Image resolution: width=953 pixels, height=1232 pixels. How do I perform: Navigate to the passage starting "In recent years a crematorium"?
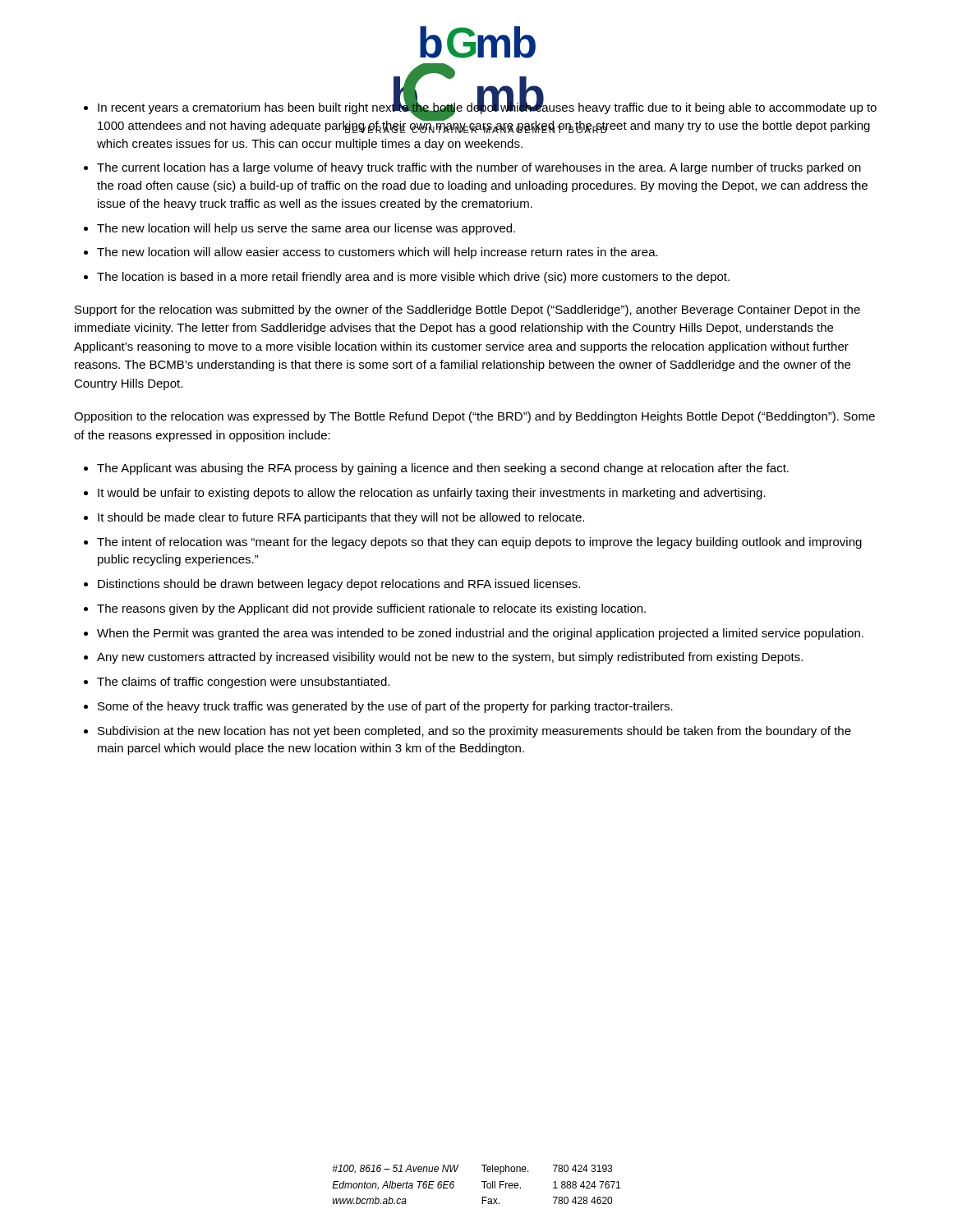487,125
